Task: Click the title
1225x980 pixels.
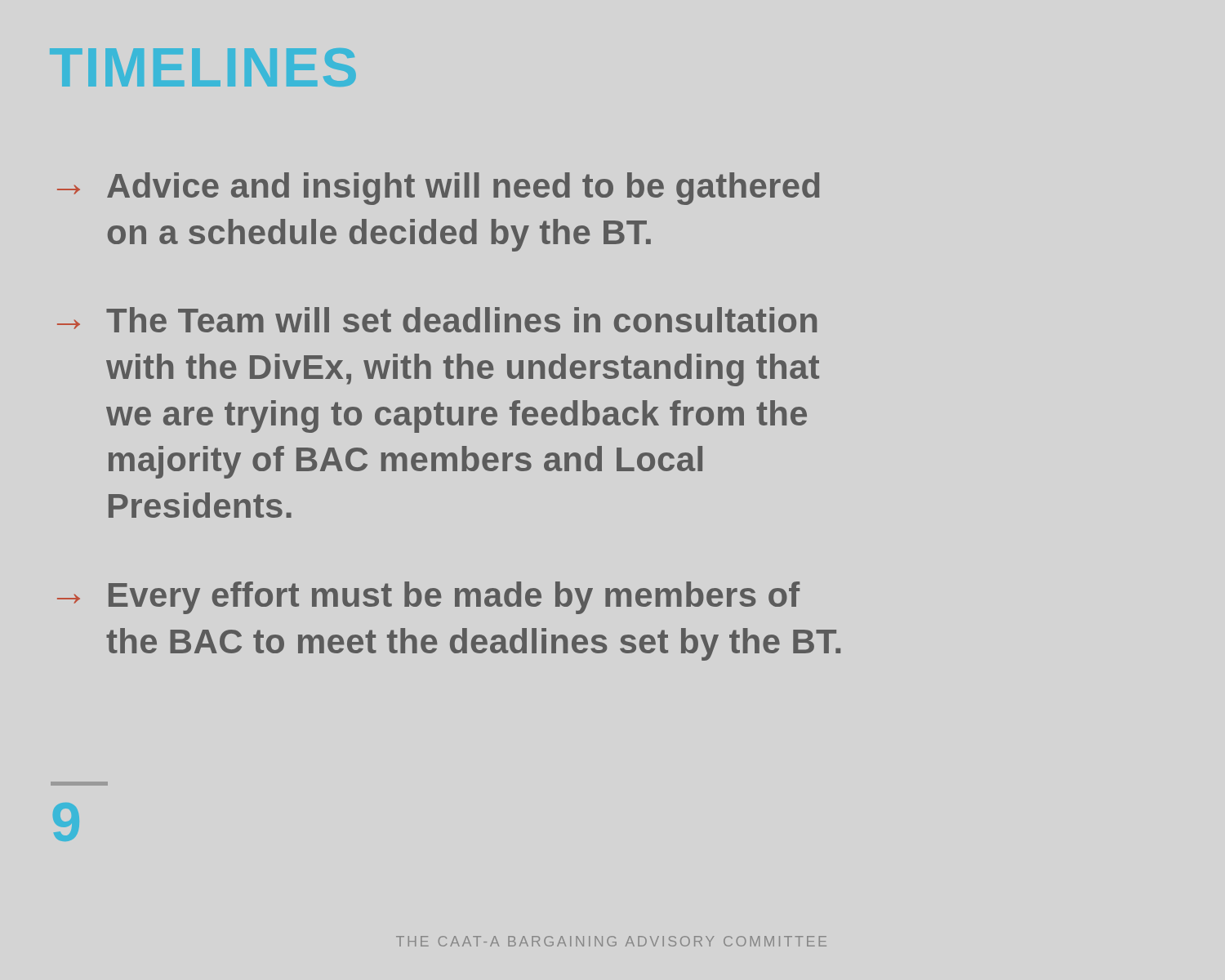Action: point(204,67)
